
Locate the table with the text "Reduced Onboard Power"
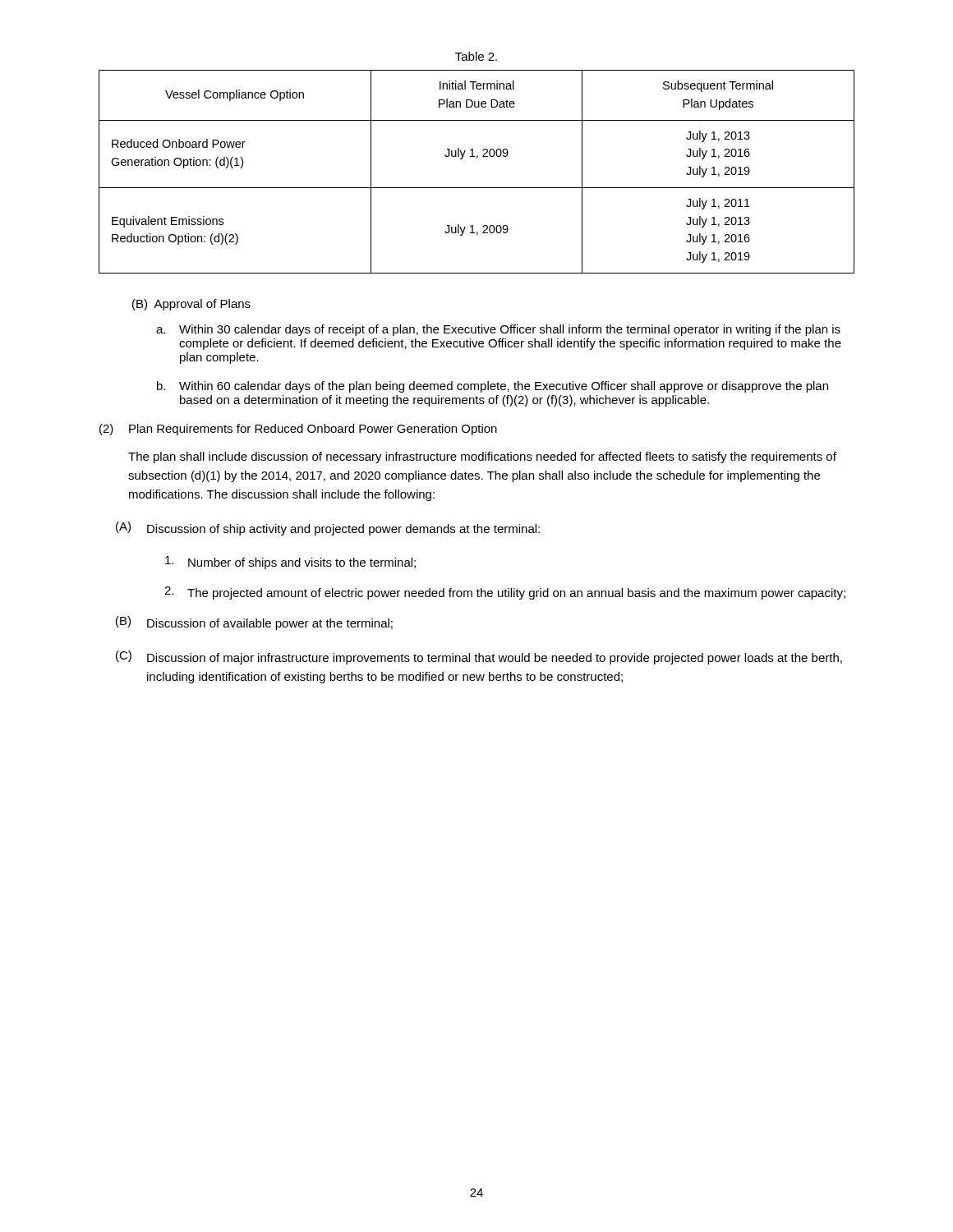pos(476,172)
